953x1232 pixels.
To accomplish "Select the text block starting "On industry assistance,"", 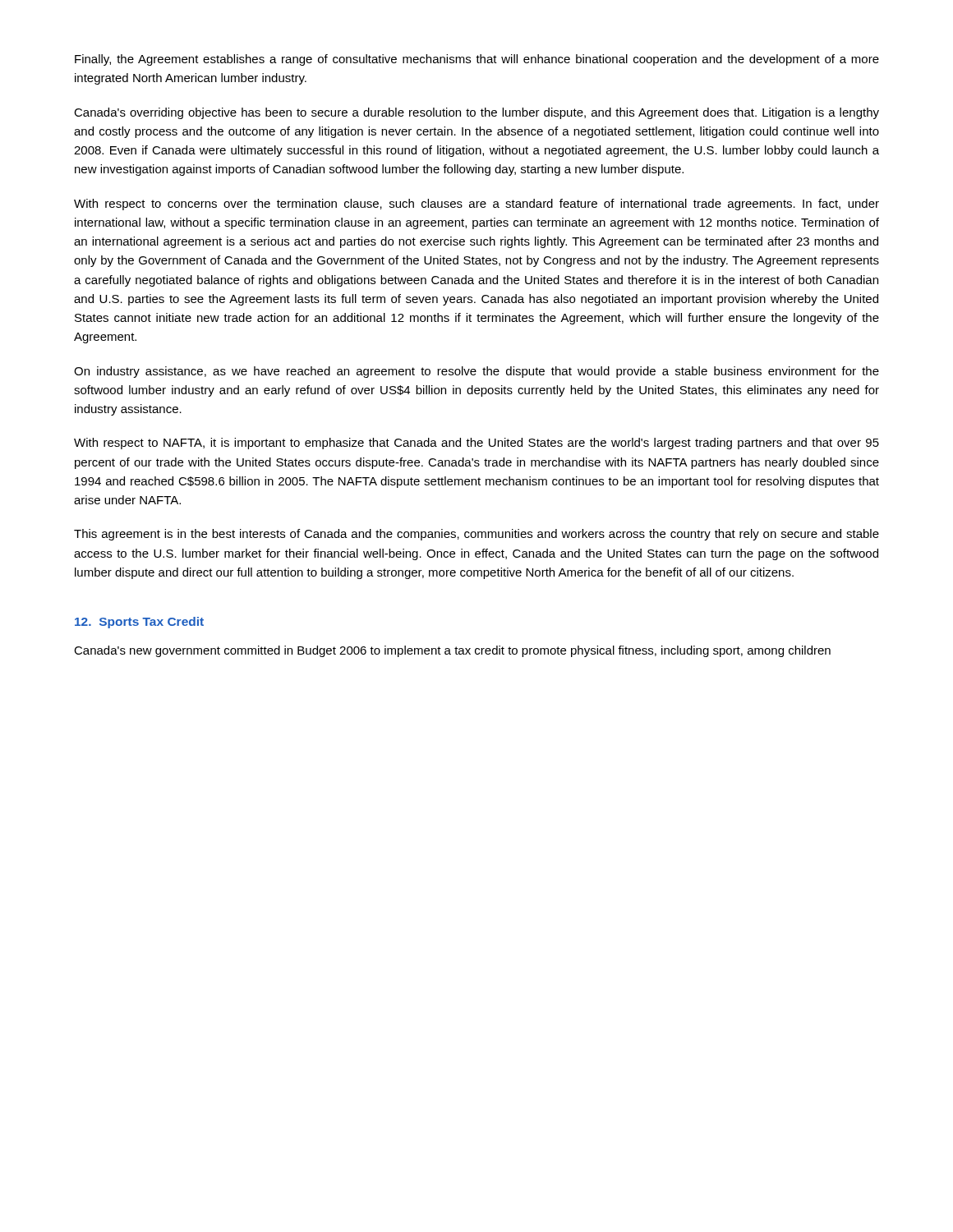I will (476, 389).
